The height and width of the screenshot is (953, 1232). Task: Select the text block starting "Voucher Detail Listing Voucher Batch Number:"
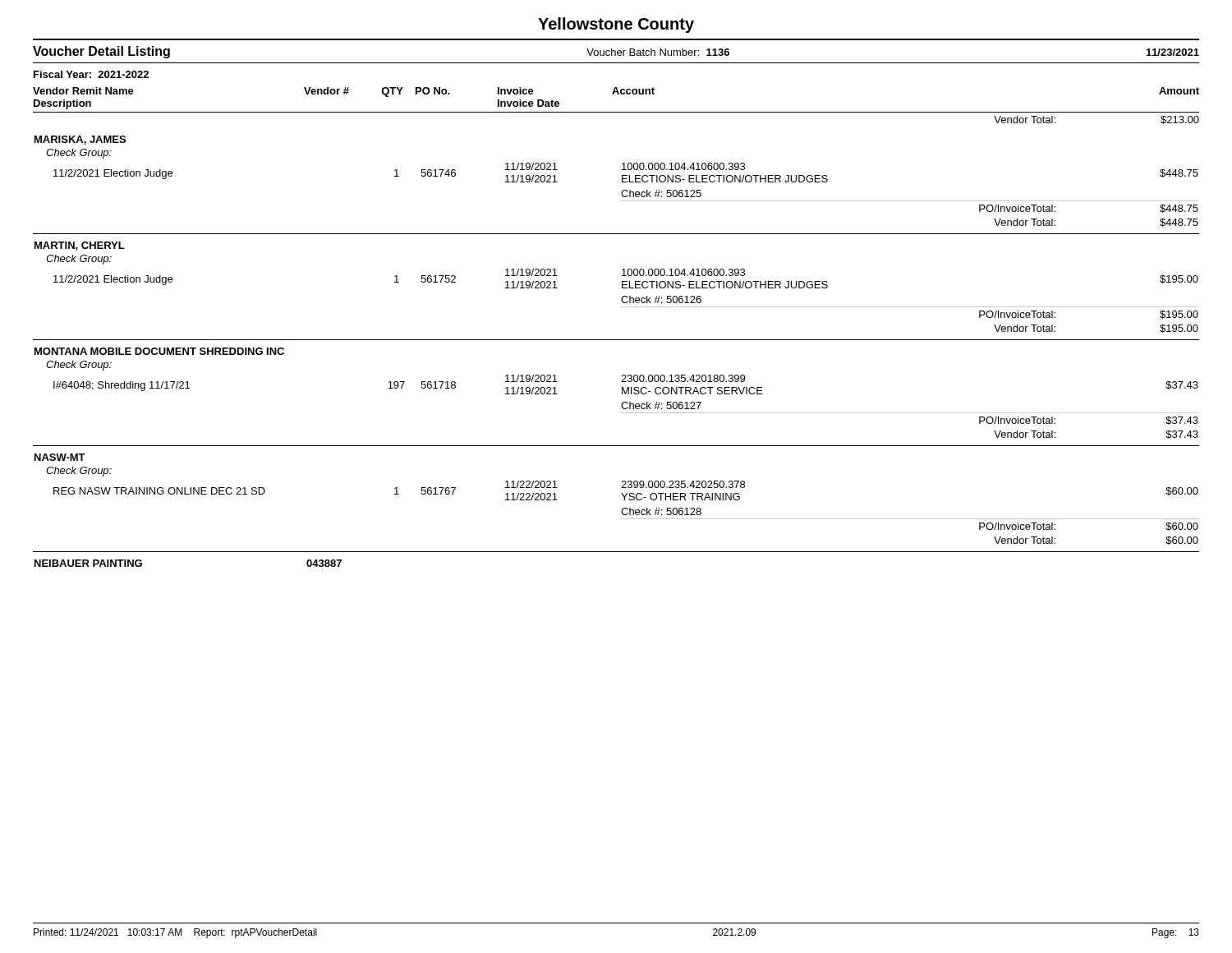coord(616,52)
